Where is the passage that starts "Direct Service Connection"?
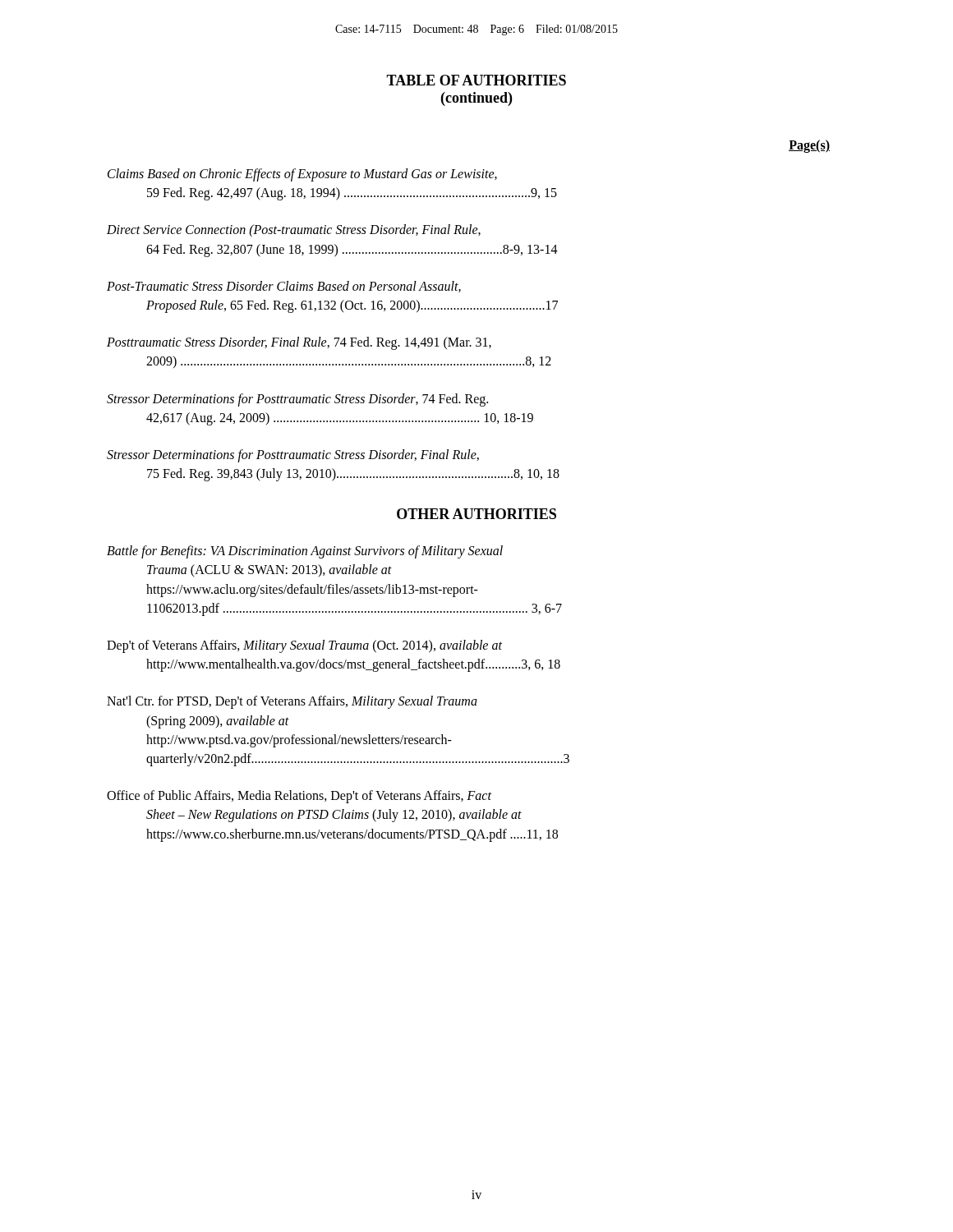Image resolution: width=953 pixels, height=1232 pixels. [476, 239]
